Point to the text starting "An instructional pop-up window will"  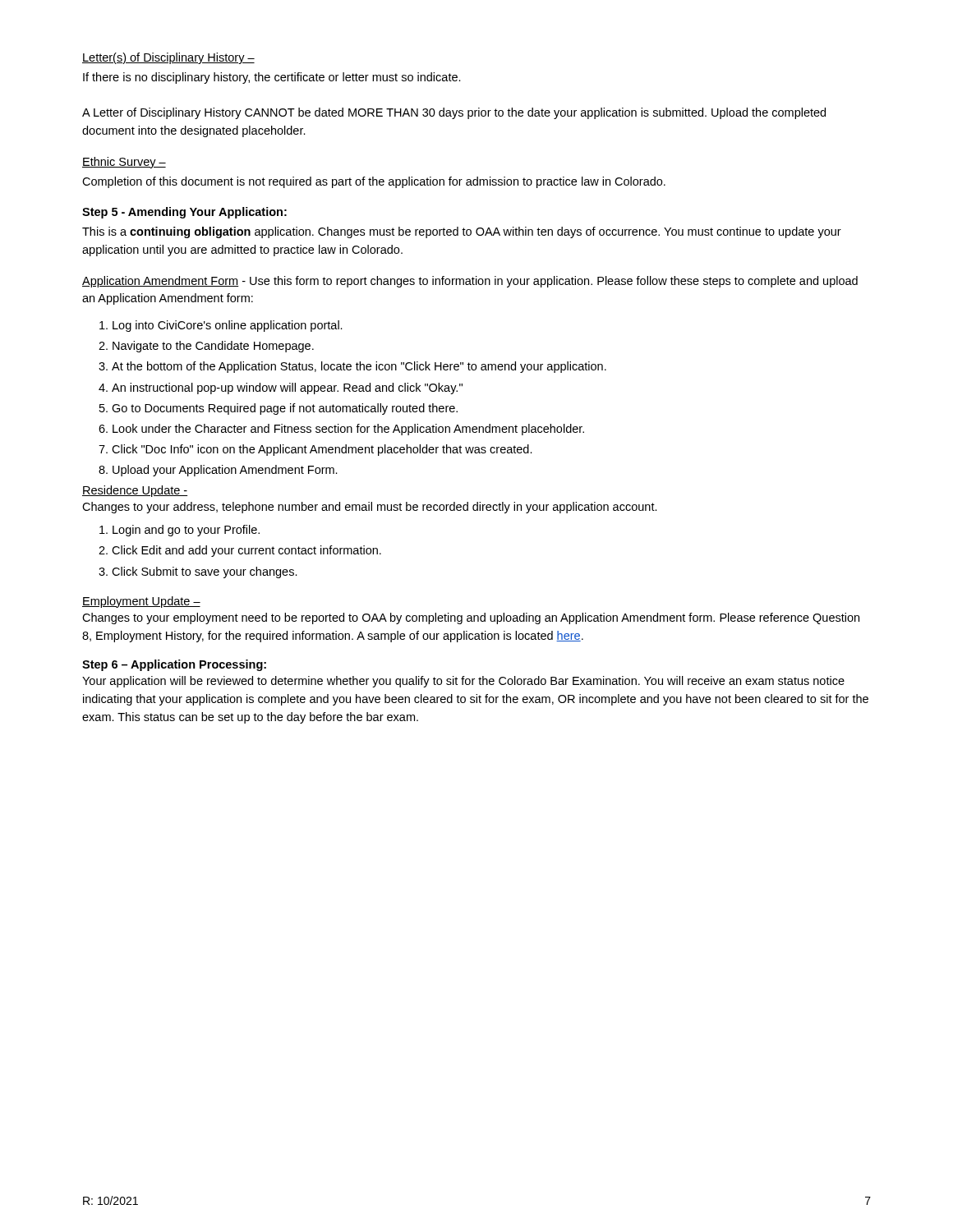pos(287,387)
